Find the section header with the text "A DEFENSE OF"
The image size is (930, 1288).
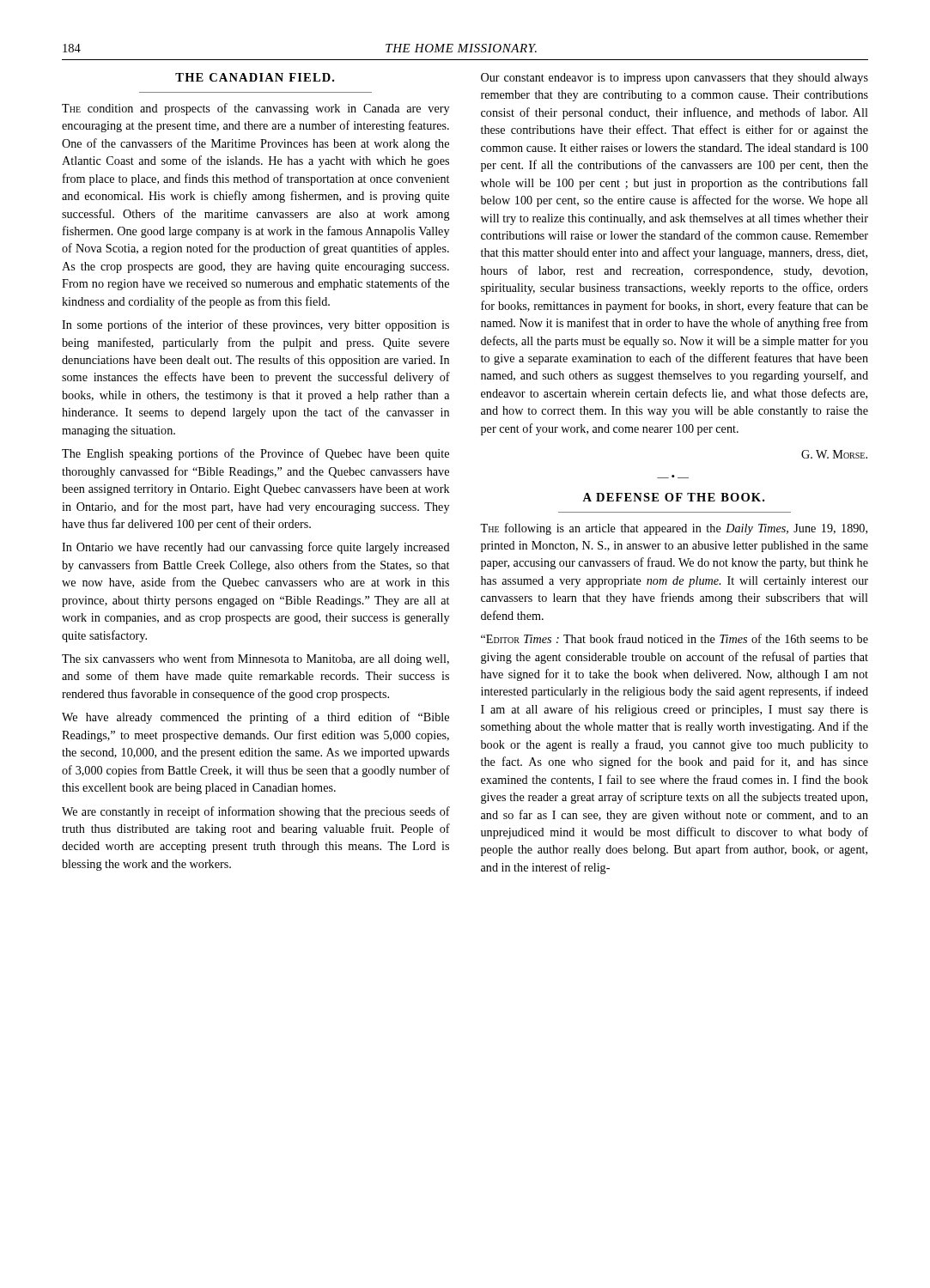click(x=674, y=500)
